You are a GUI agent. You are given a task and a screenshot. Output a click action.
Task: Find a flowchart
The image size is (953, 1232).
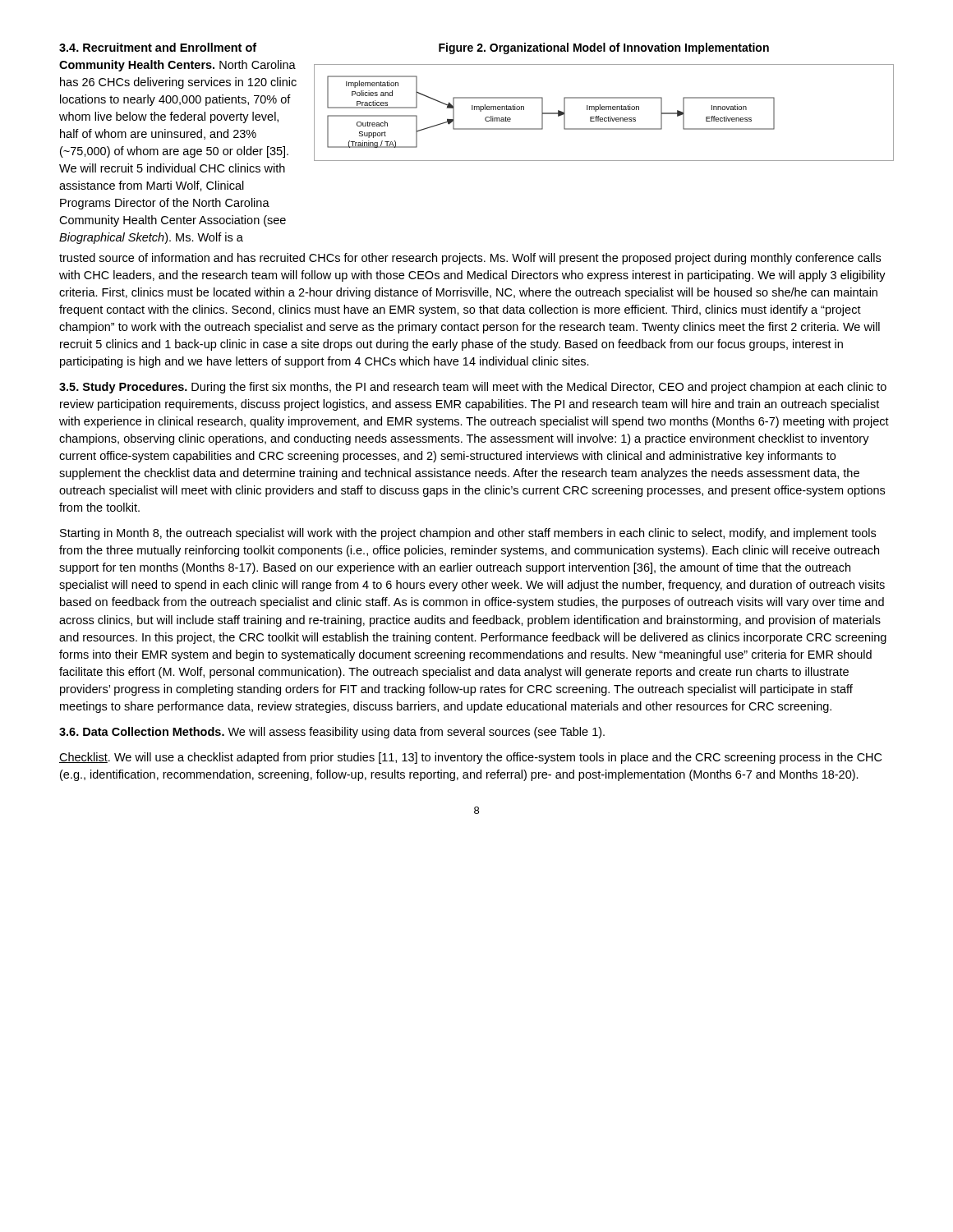604,113
